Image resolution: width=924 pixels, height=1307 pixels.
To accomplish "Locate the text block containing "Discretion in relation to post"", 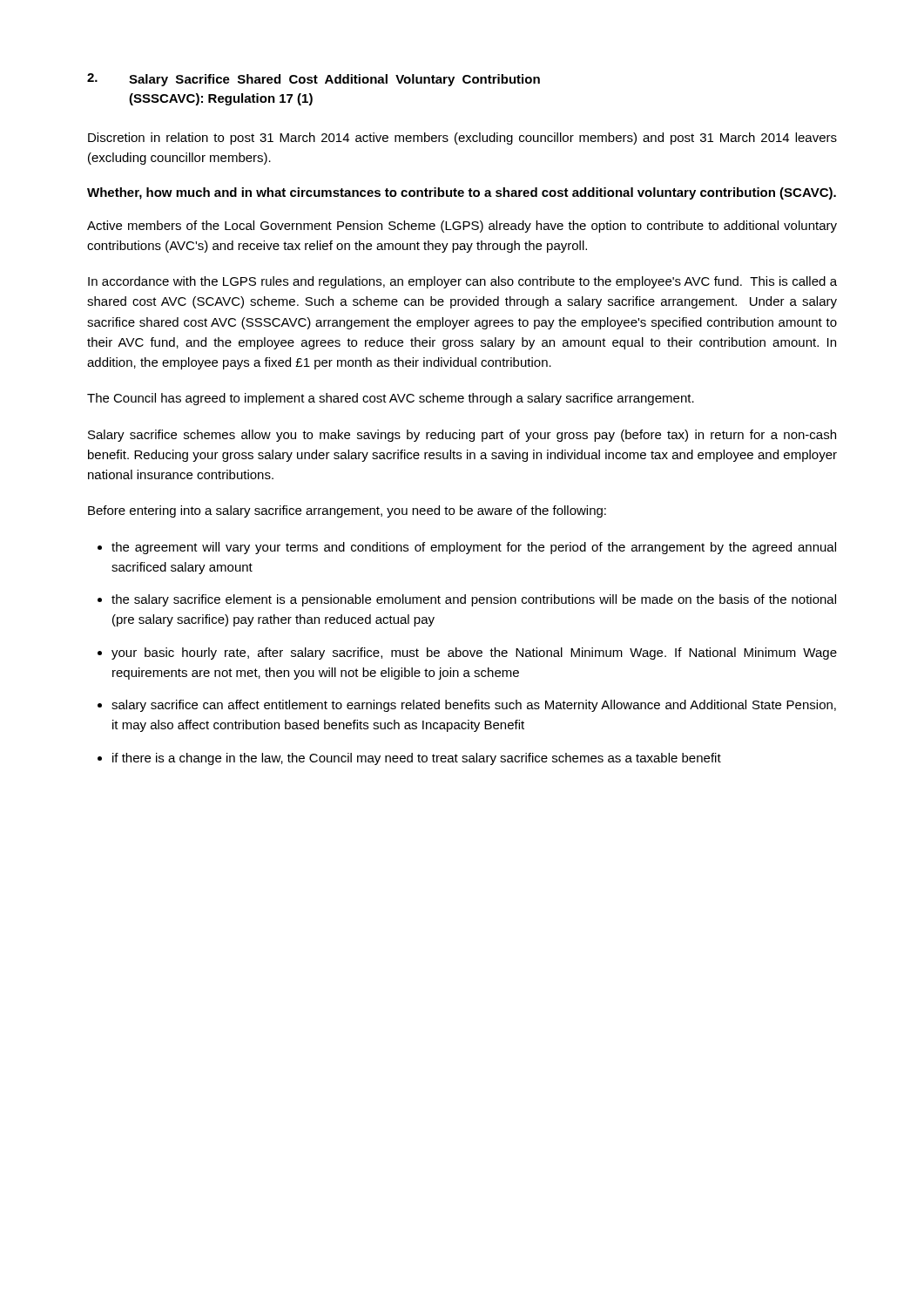I will [x=462, y=147].
